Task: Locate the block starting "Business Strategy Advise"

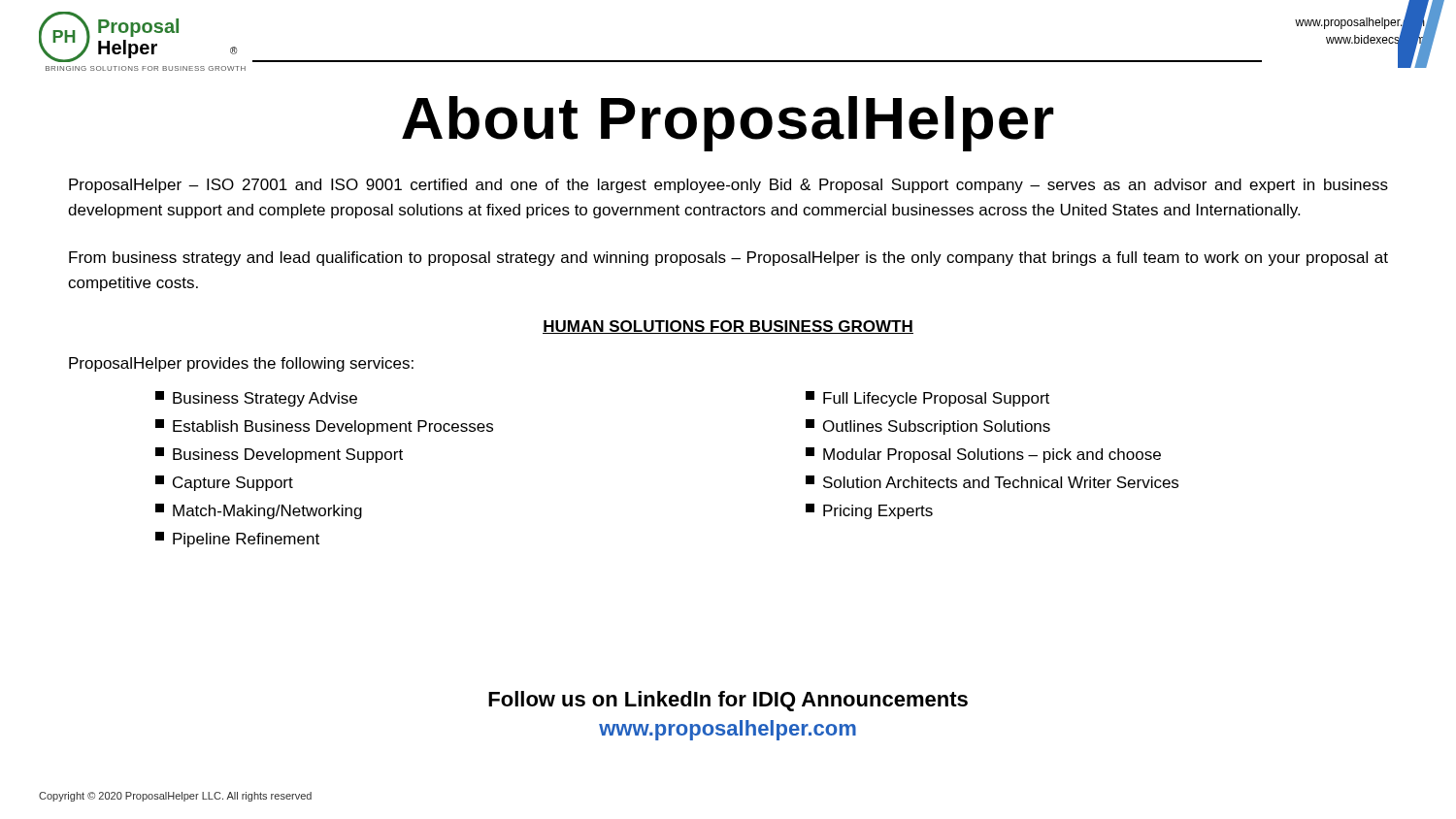Action: click(x=257, y=400)
